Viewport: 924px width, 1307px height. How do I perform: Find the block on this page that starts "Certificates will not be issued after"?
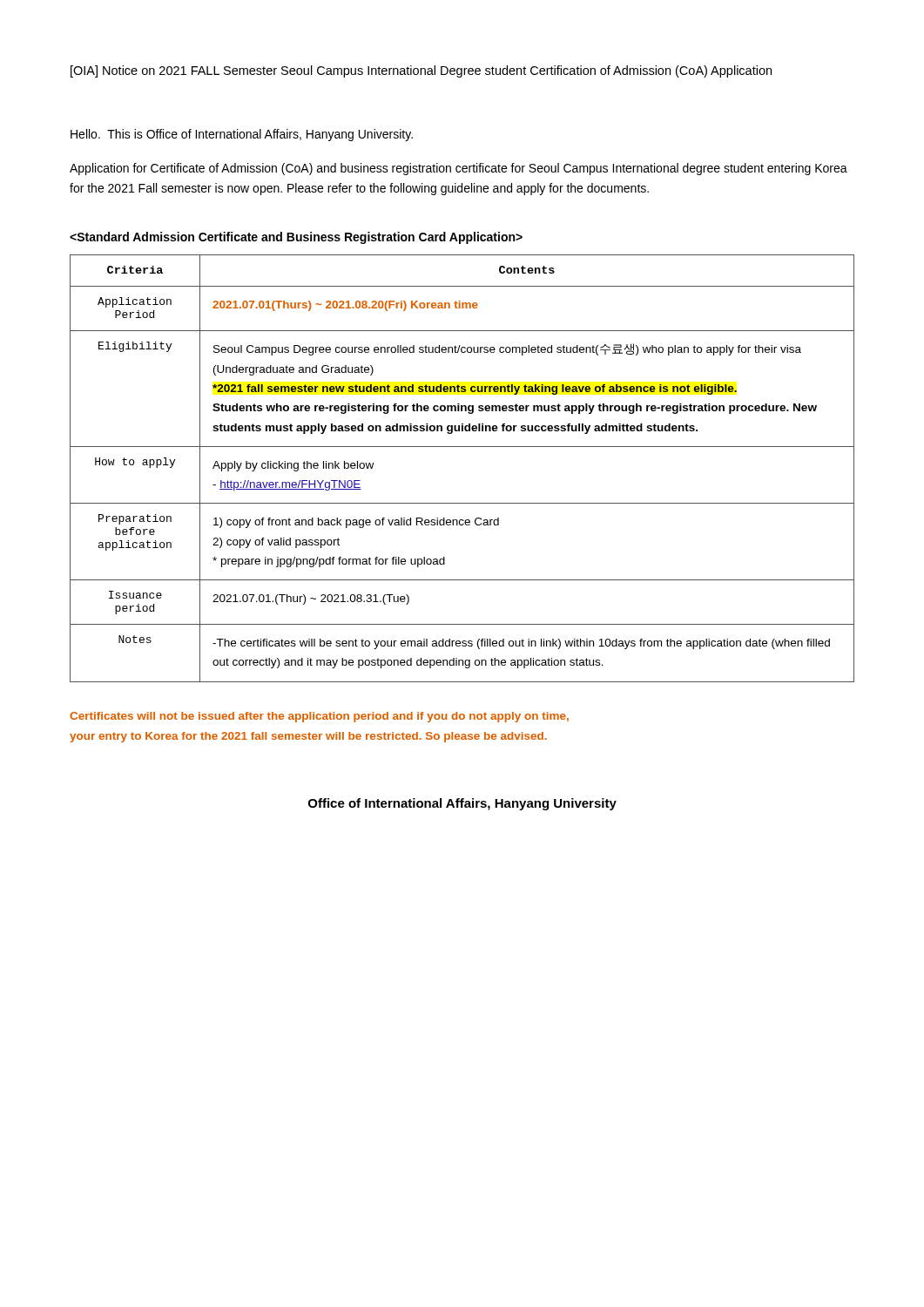320,725
